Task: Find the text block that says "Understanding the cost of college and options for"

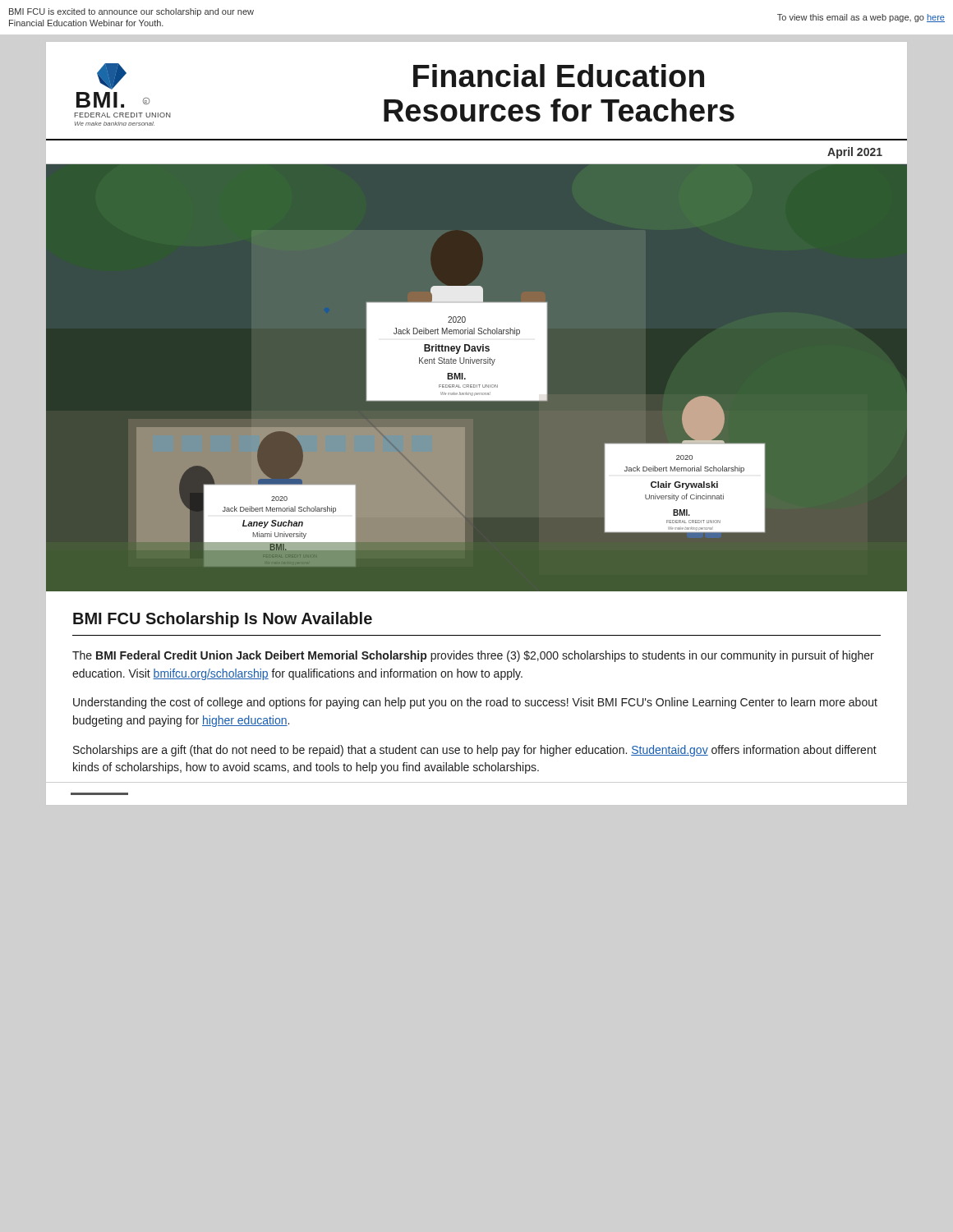Action: (x=476, y=712)
